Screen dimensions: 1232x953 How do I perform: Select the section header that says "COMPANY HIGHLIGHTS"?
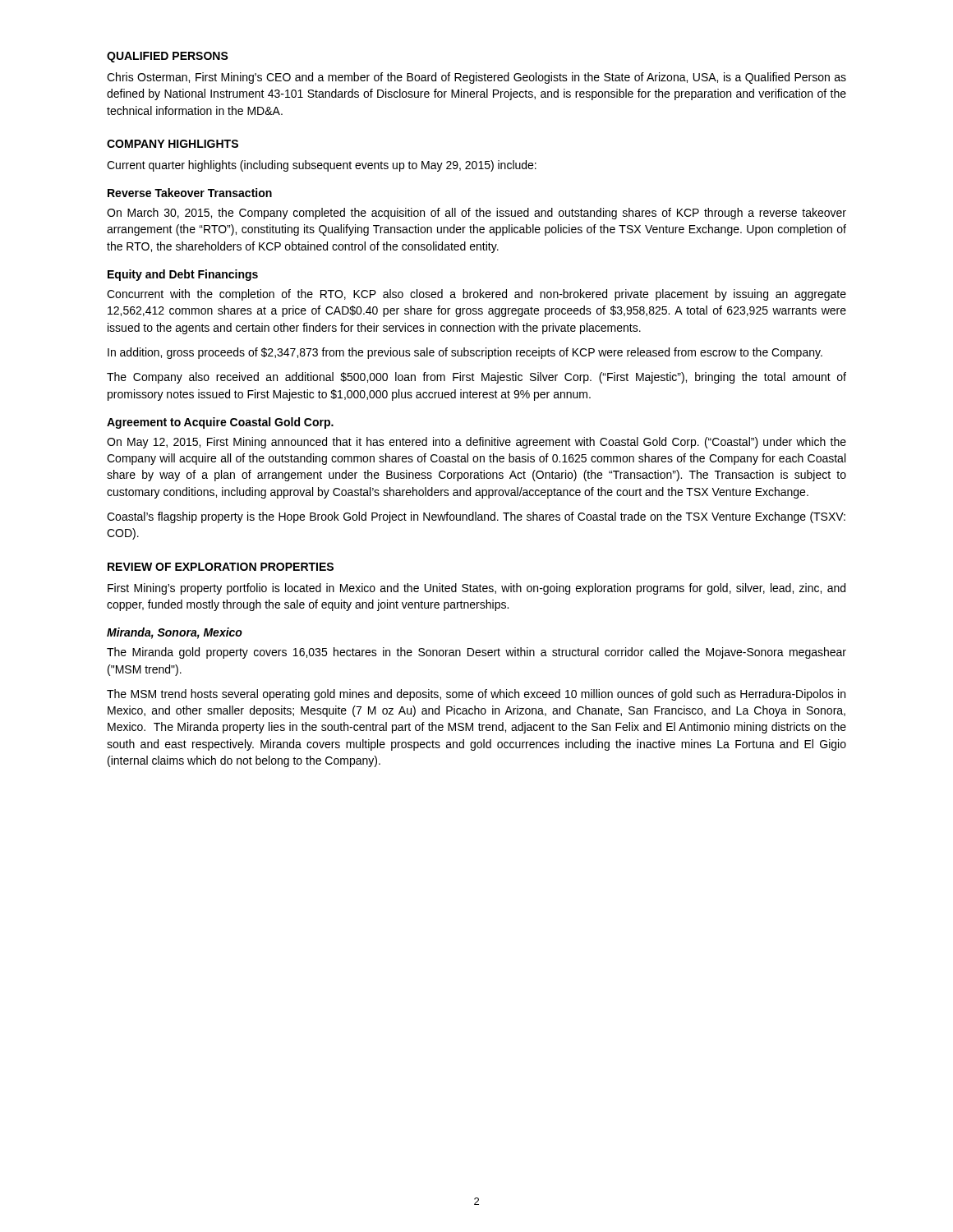pos(173,144)
